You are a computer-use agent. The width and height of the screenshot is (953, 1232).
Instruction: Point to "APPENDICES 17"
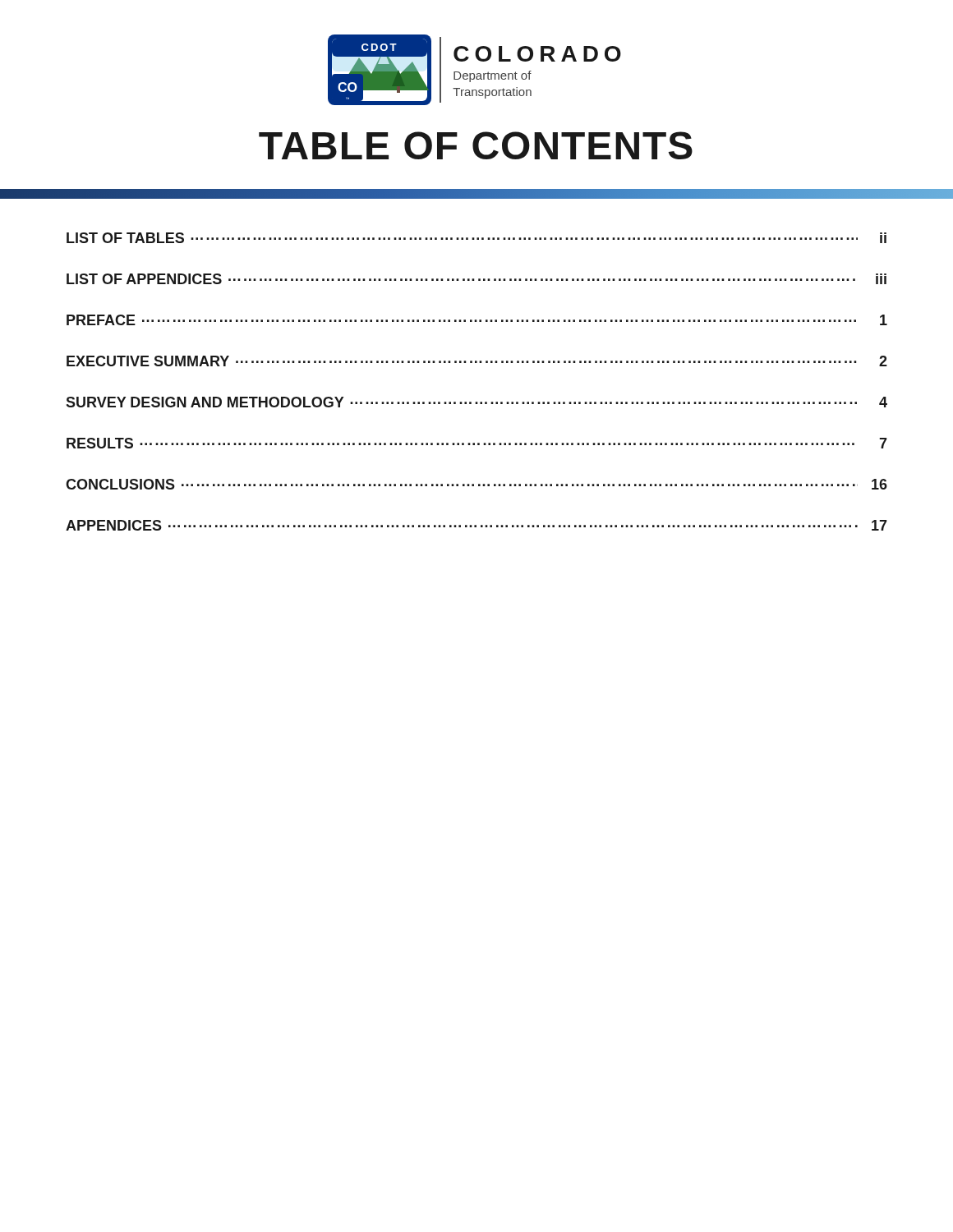tap(476, 526)
